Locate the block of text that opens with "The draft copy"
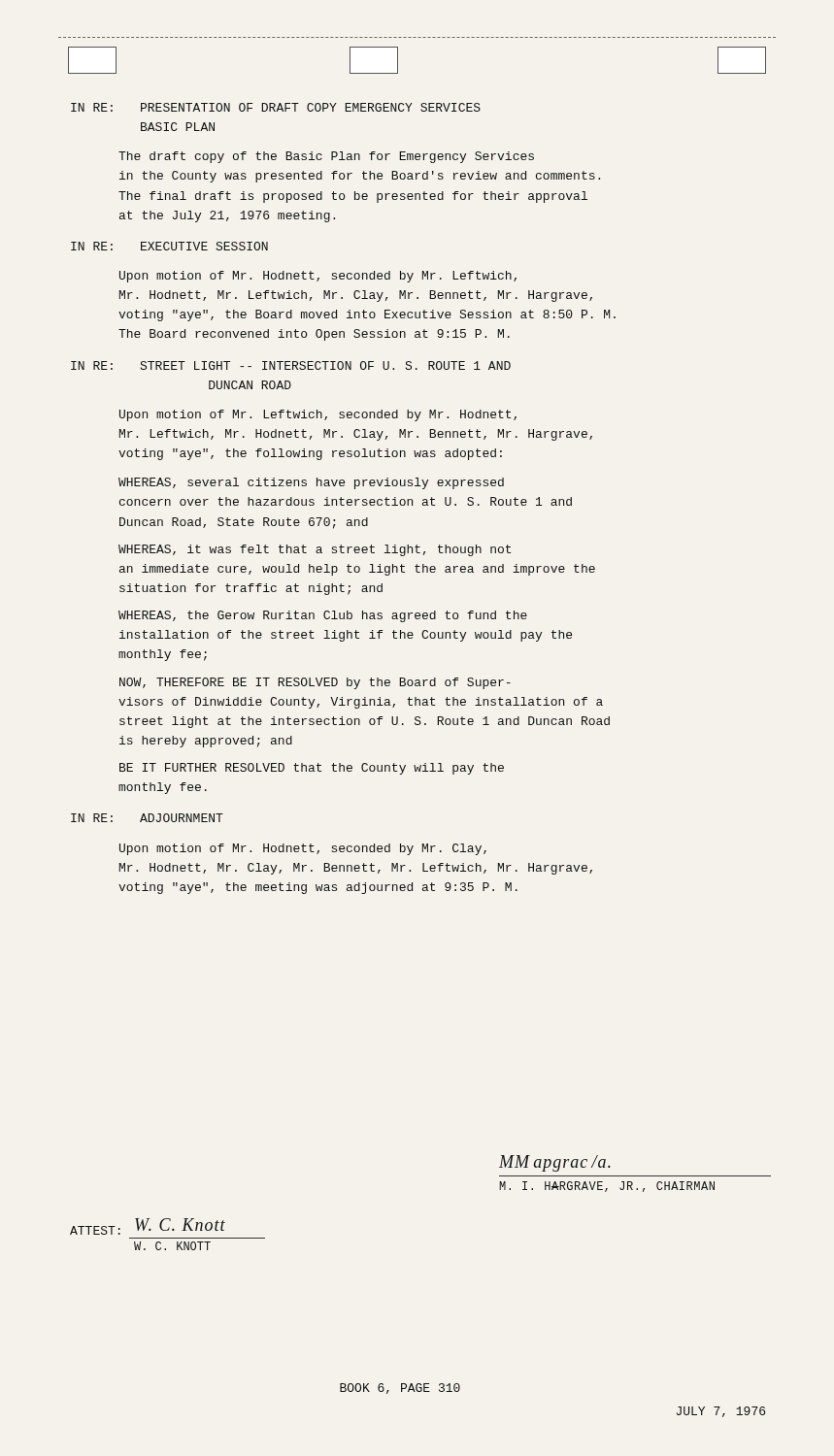Screen dimensions: 1456x834 point(361,186)
